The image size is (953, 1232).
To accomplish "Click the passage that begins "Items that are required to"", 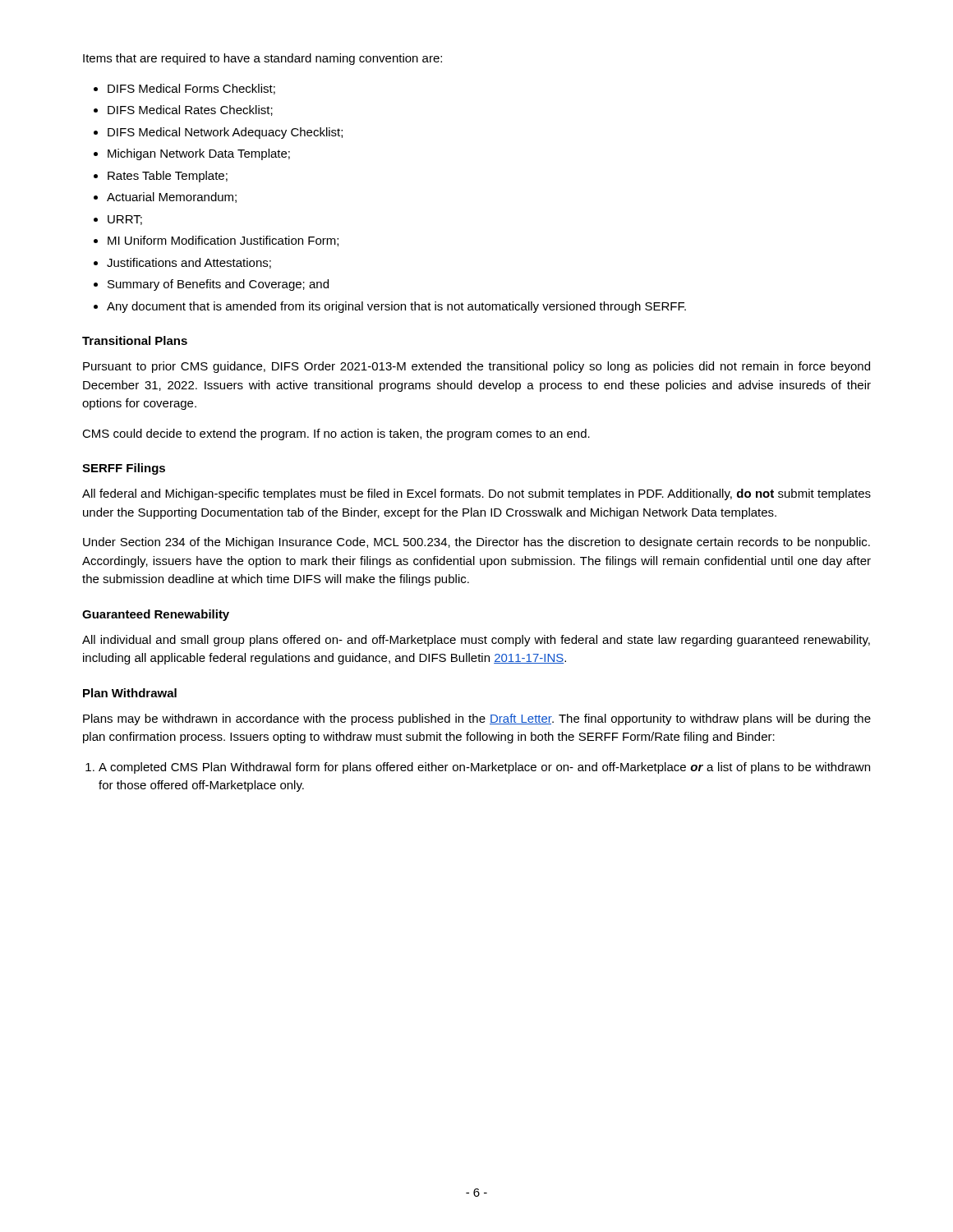I will (x=263, y=58).
